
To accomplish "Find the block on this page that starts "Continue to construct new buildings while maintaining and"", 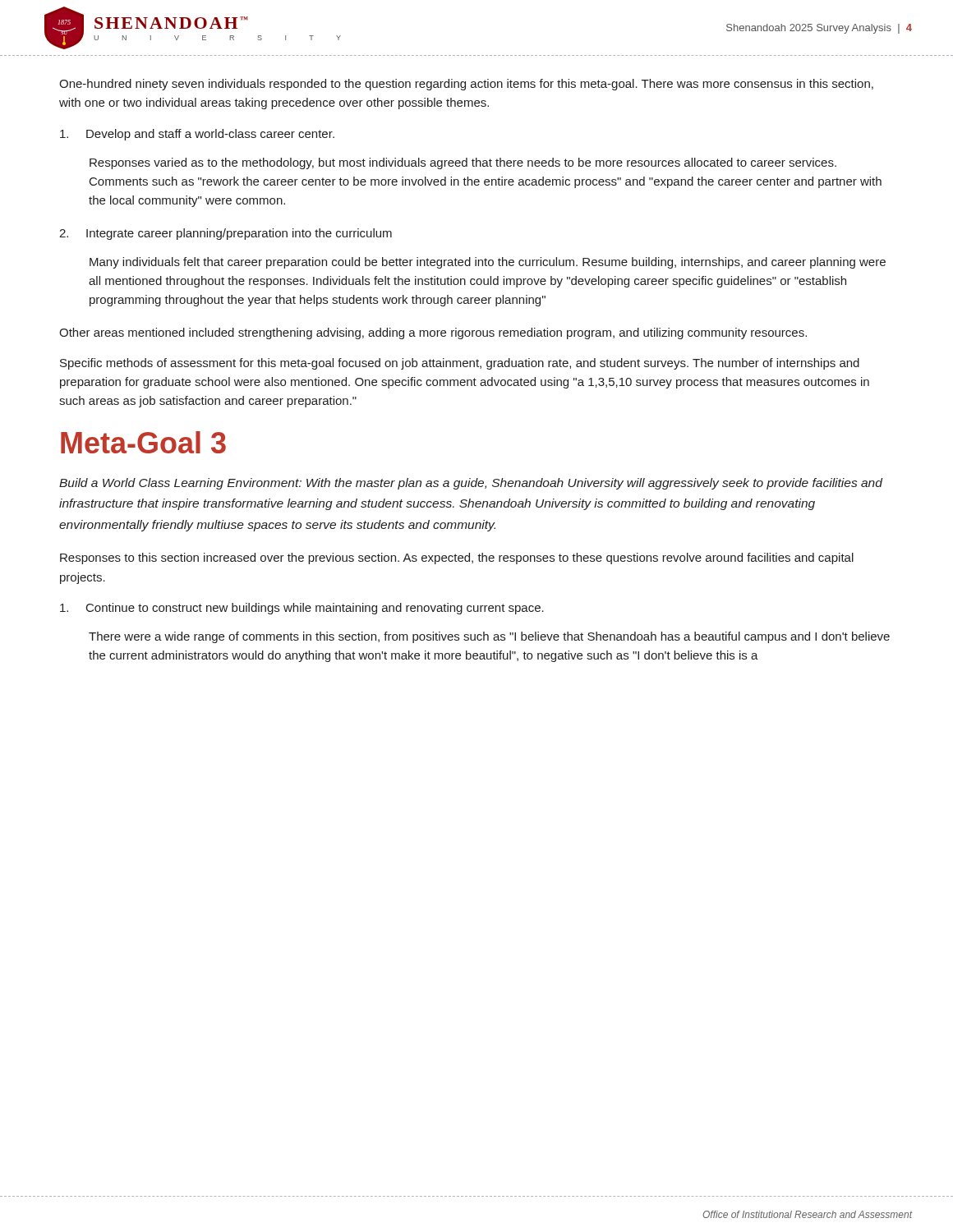I will click(476, 611).
